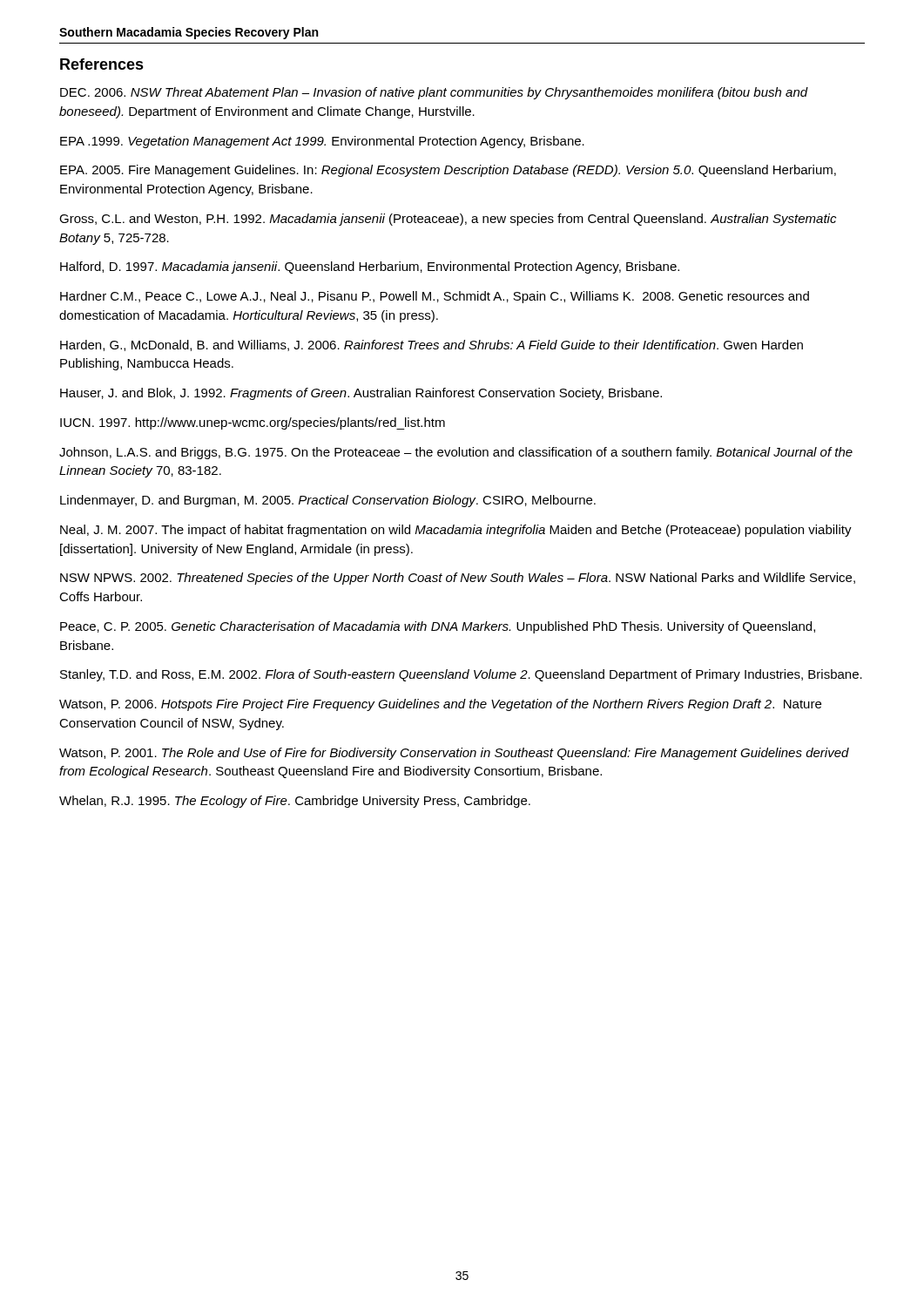Find the block starting "NSW NPWS. 2002."

458,587
